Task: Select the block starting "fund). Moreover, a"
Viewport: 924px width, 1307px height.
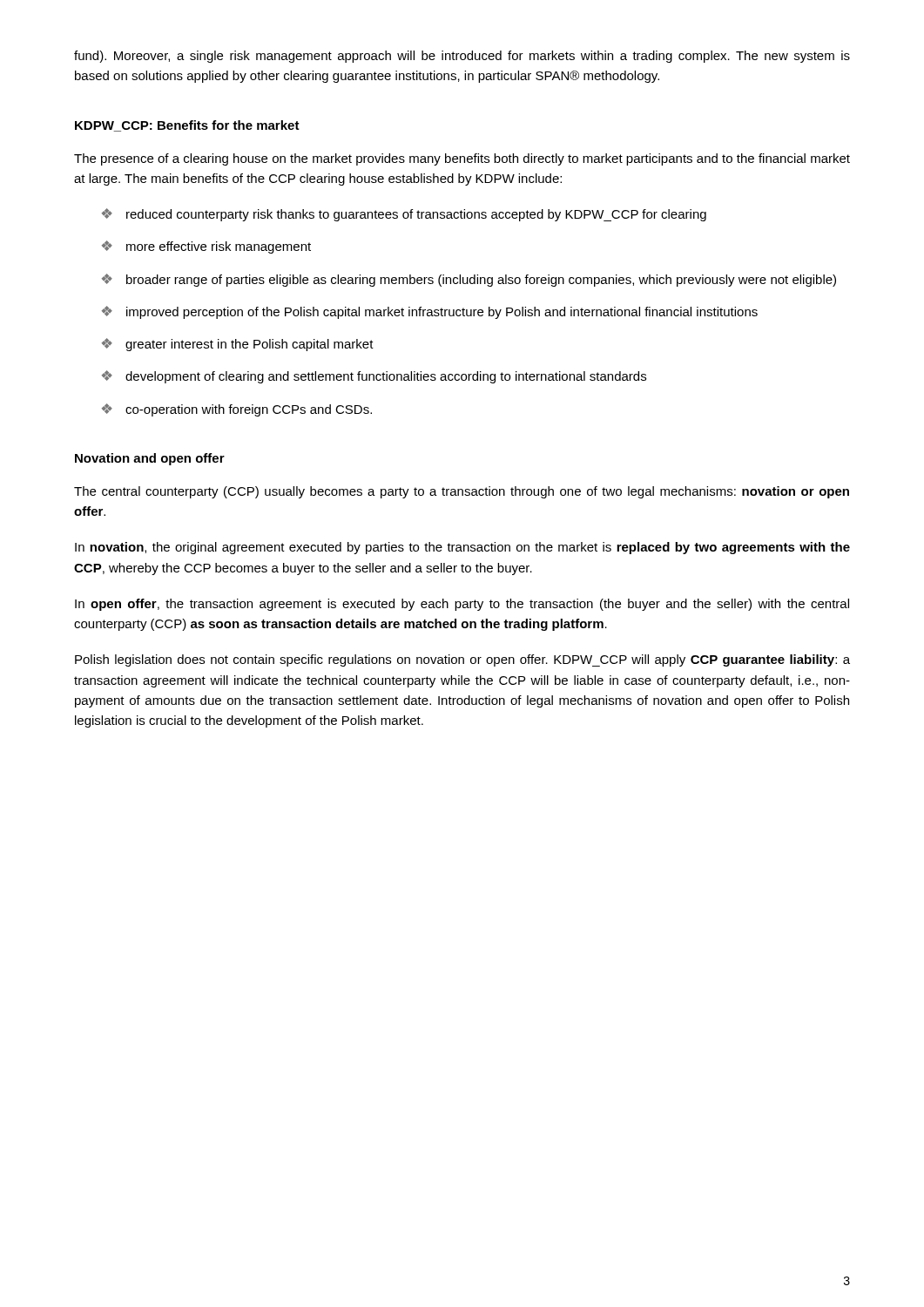Action: (x=462, y=65)
